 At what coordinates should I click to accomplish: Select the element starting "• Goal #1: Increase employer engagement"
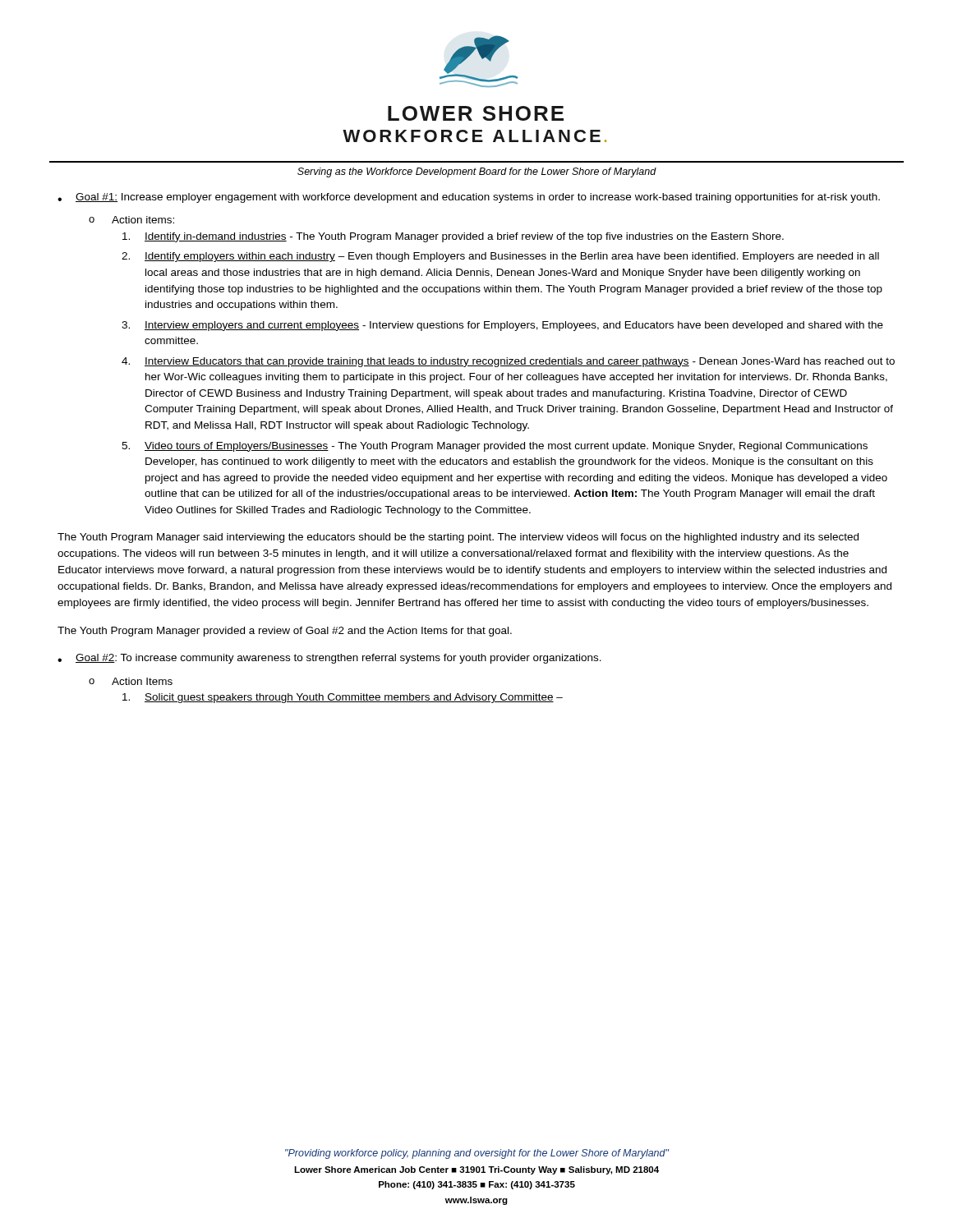(x=476, y=199)
